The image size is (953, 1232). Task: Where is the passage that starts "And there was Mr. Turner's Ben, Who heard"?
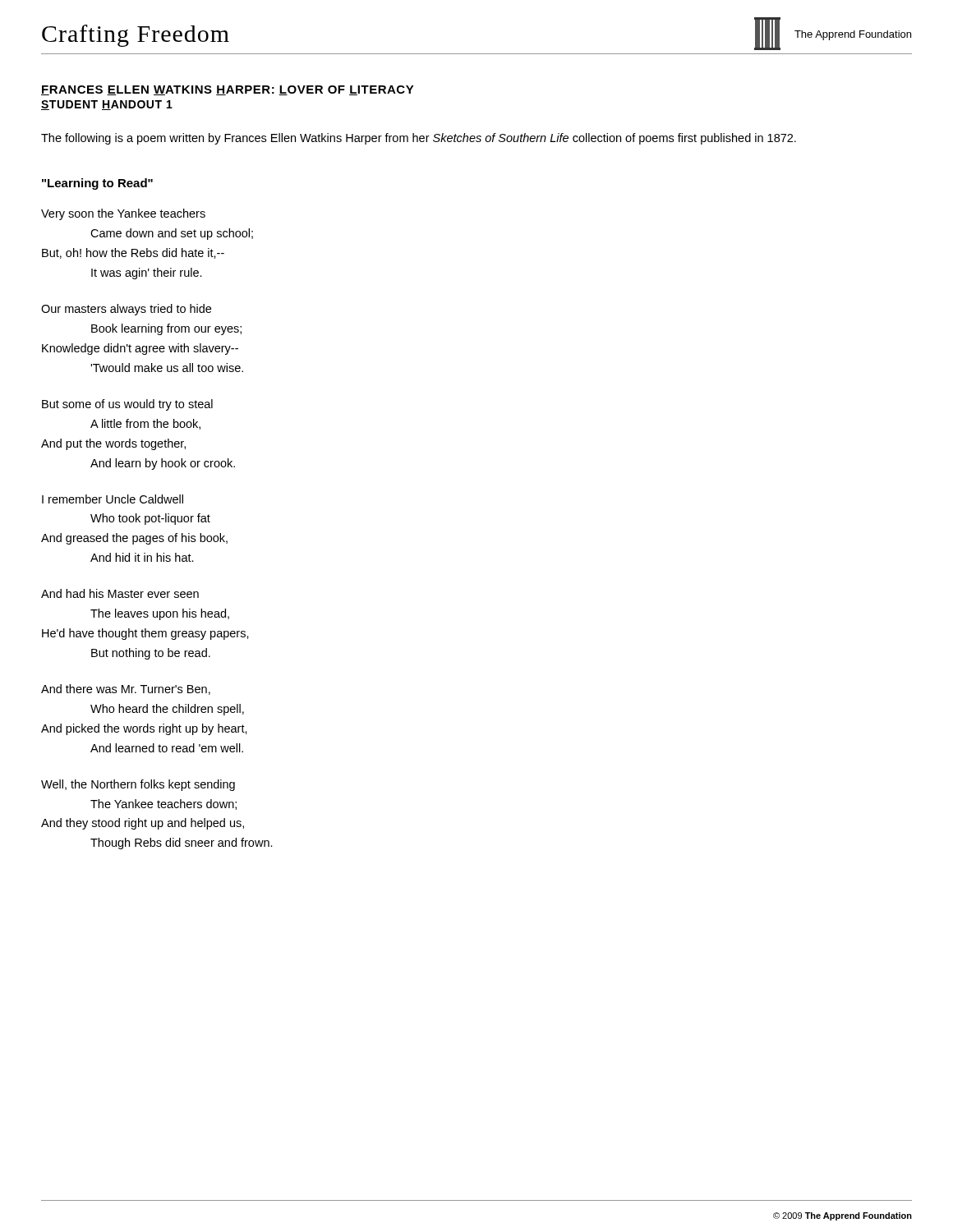[126, 690]
